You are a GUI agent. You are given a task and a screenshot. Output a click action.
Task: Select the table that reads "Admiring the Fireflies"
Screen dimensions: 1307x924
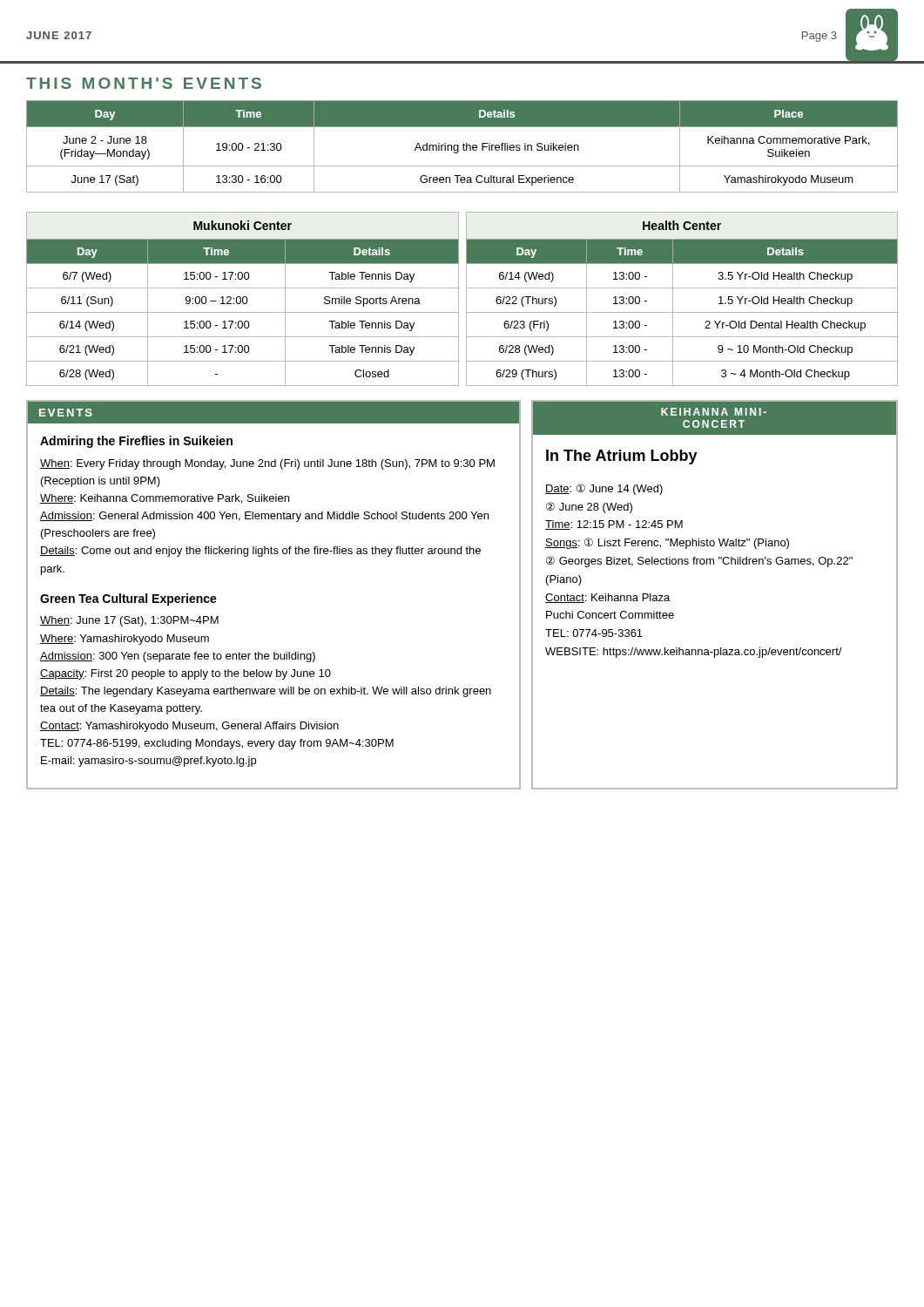(462, 151)
